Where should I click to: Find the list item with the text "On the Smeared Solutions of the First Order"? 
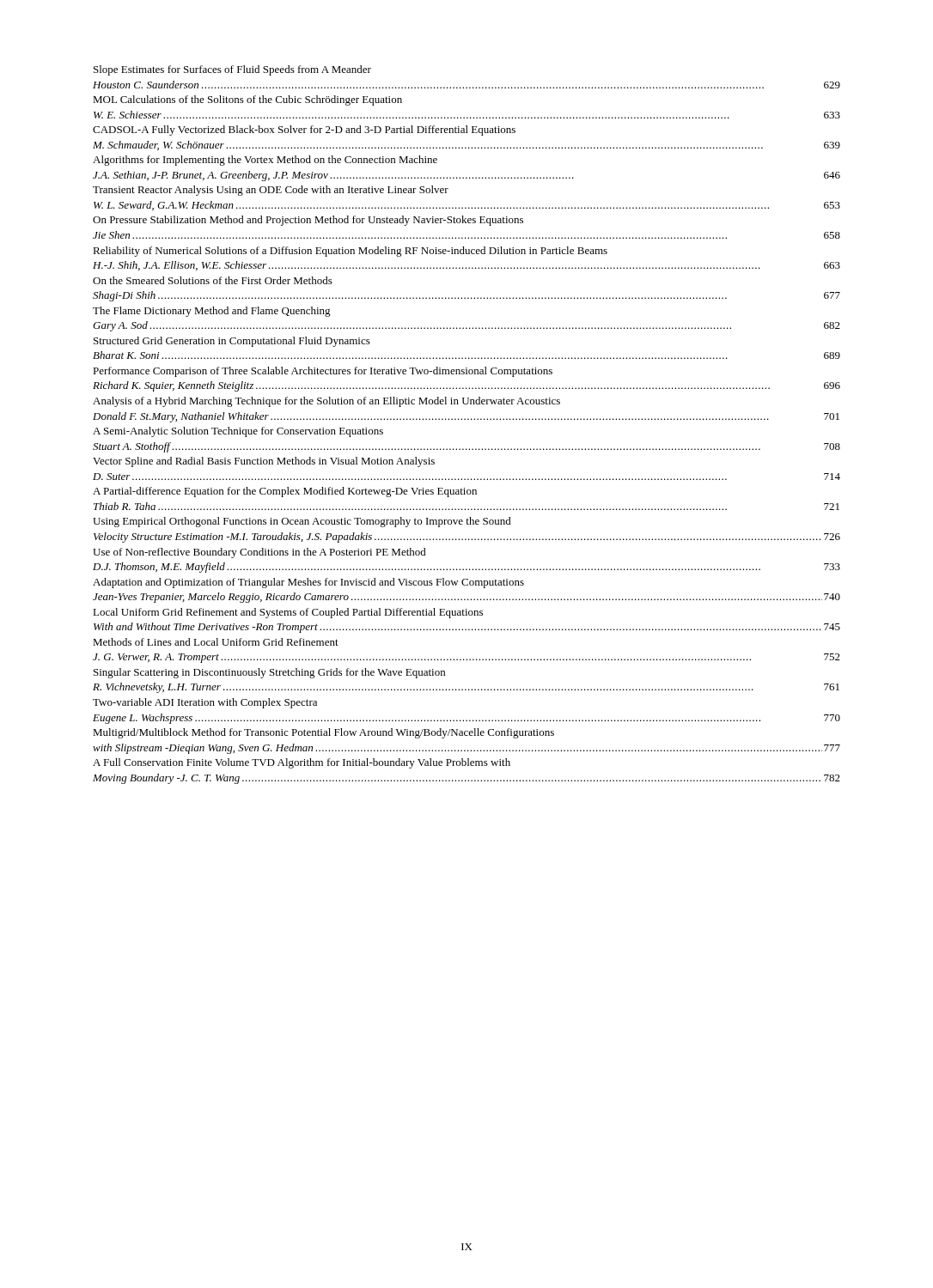(x=466, y=288)
